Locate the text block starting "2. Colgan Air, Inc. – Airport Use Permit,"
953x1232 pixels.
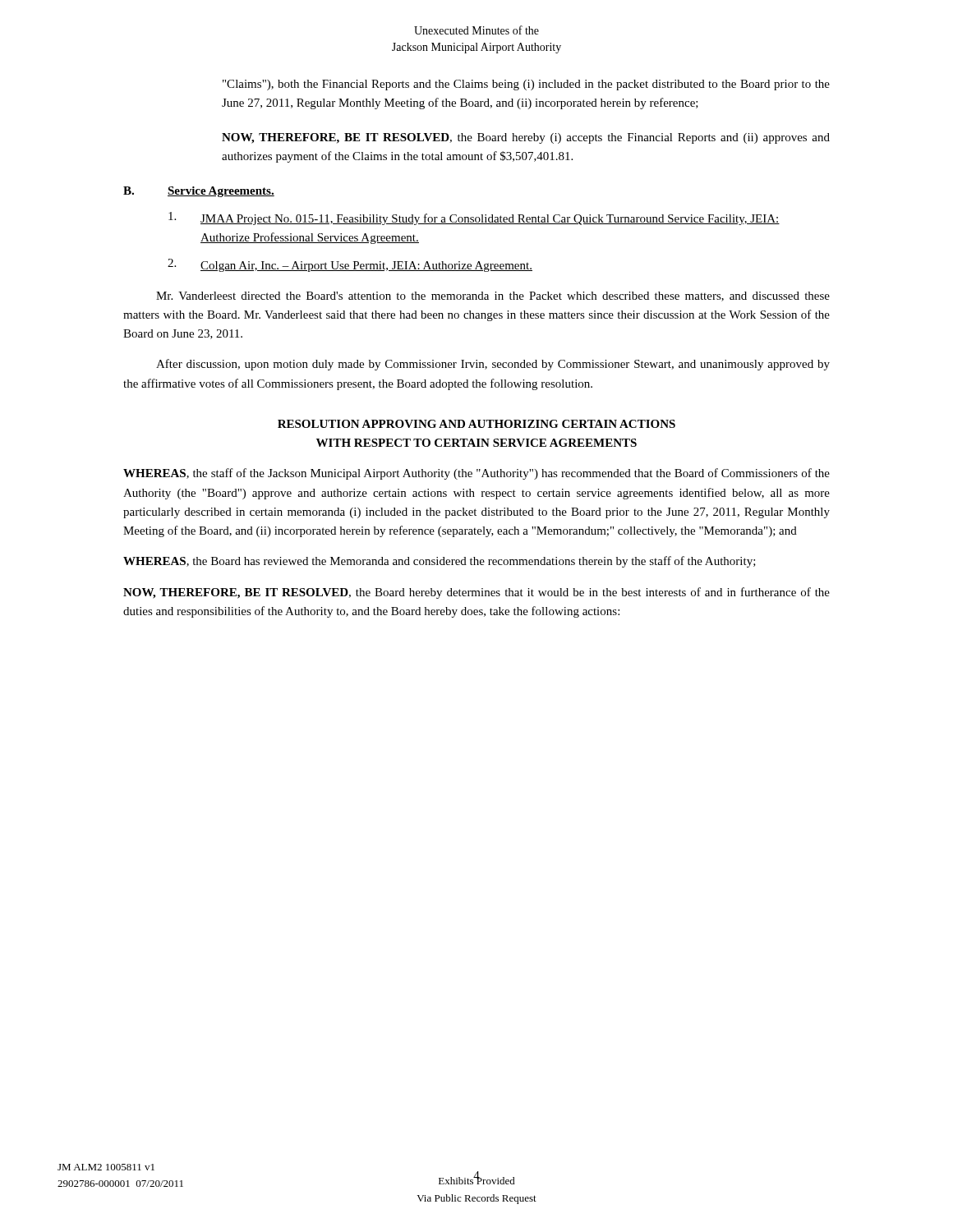pyautogui.click(x=499, y=266)
